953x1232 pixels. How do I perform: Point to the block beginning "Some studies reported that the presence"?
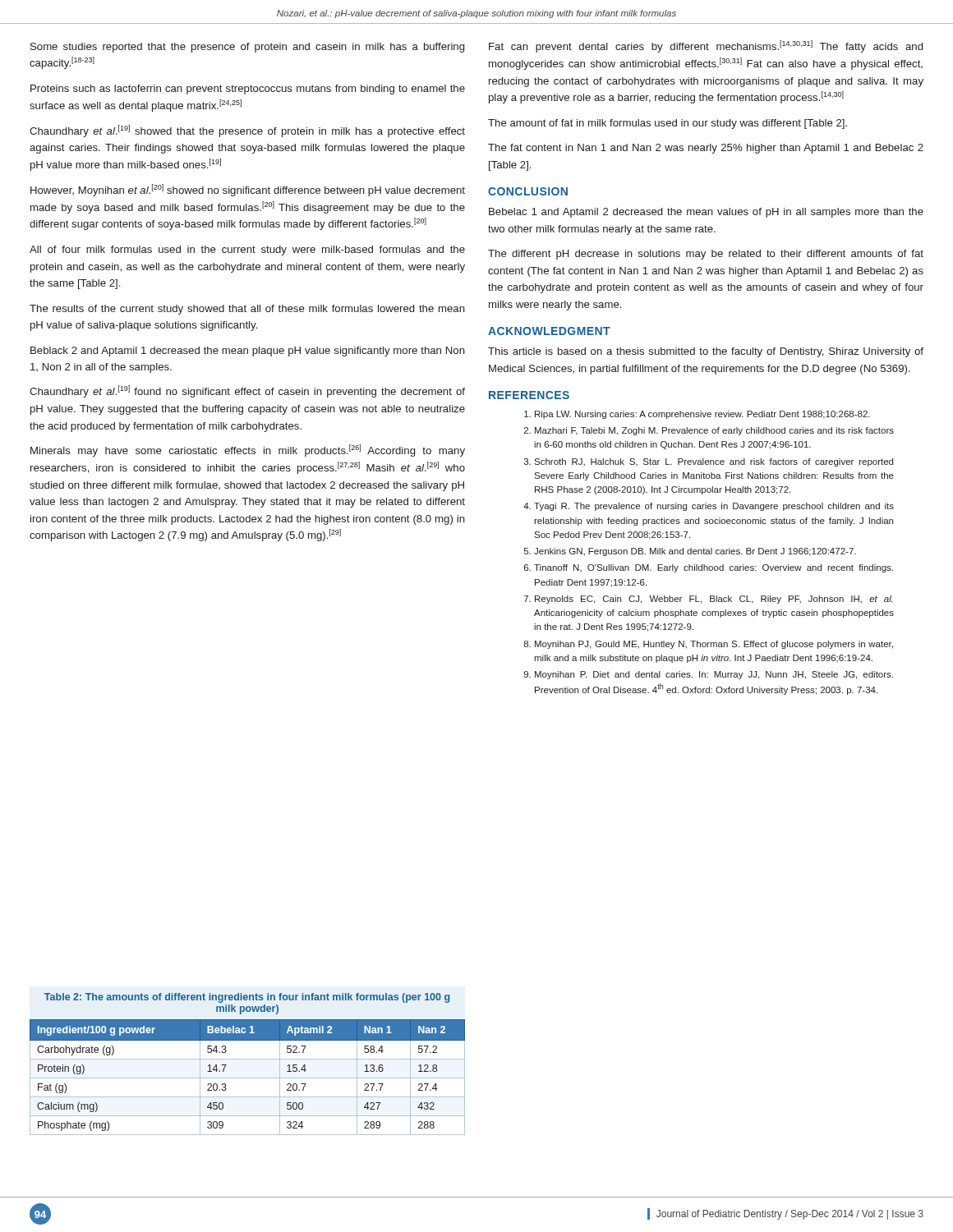click(x=247, y=56)
